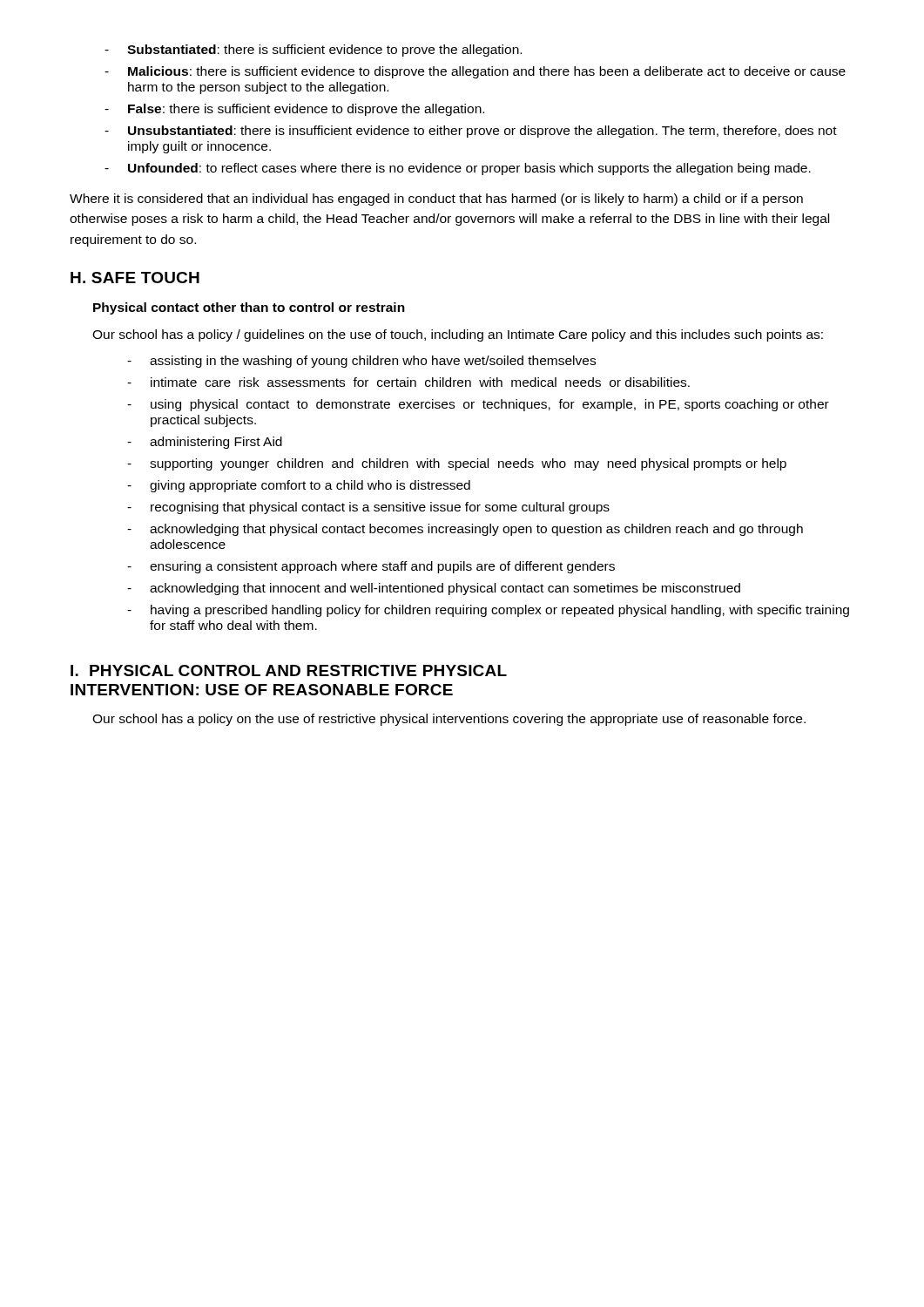924x1307 pixels.
Task: Click on the list item containing "- ensuring a consistent approach where"
Action: [x=491, y=566]
